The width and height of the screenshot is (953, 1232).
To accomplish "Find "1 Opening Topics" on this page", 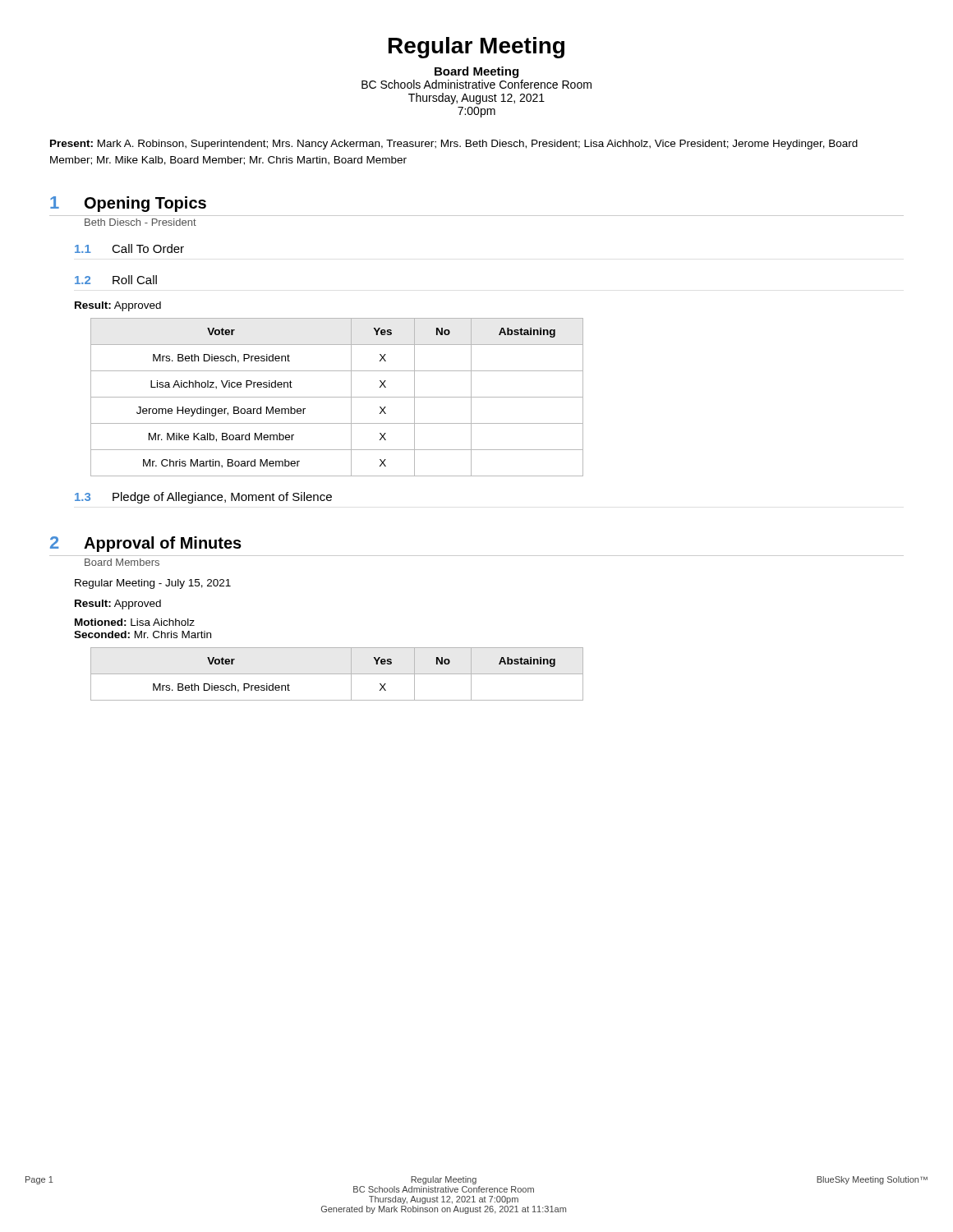I will click(x=128, y=202).
